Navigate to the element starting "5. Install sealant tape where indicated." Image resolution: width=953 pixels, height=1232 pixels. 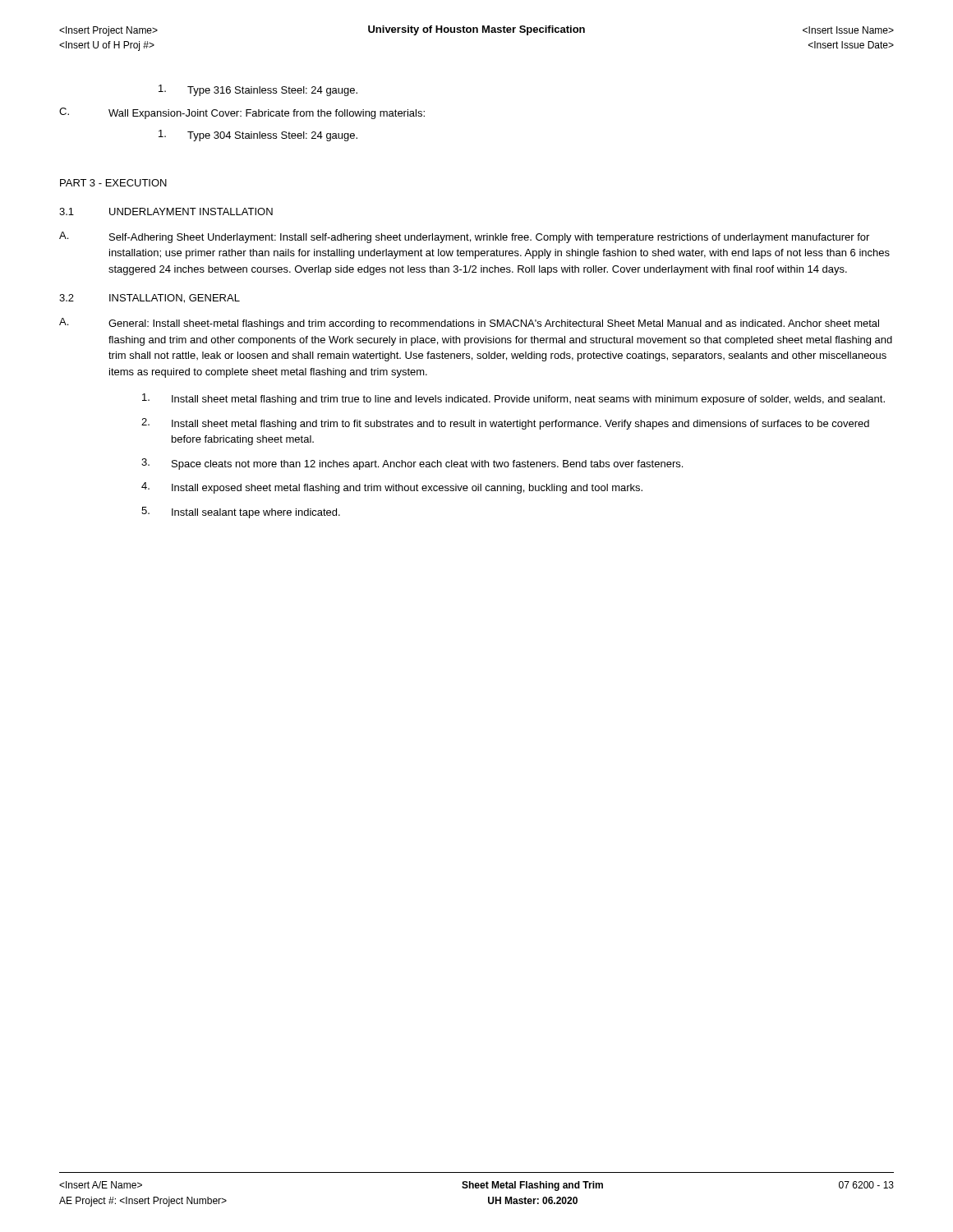241,513
